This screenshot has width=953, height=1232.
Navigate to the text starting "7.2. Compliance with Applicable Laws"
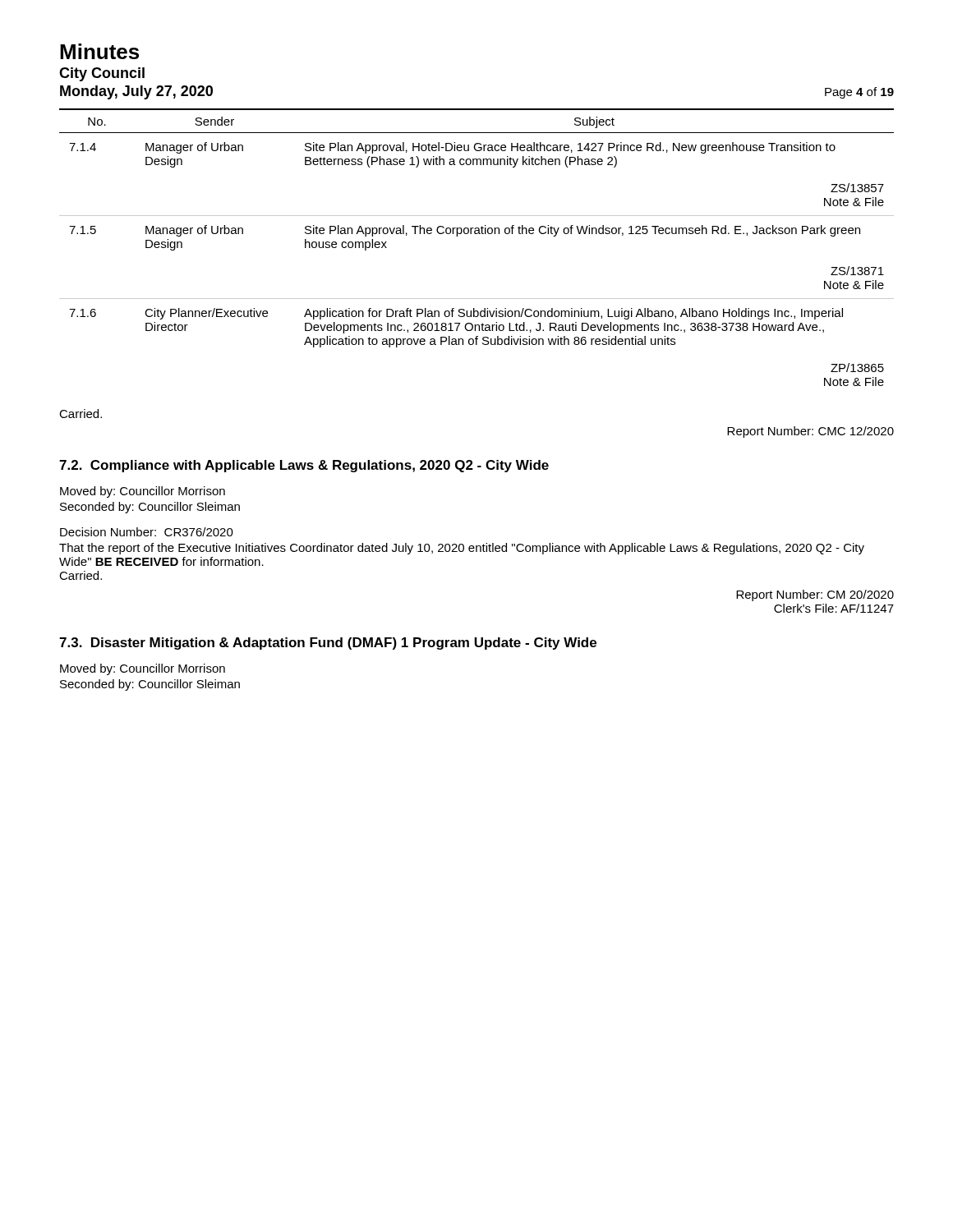(304, 465)
